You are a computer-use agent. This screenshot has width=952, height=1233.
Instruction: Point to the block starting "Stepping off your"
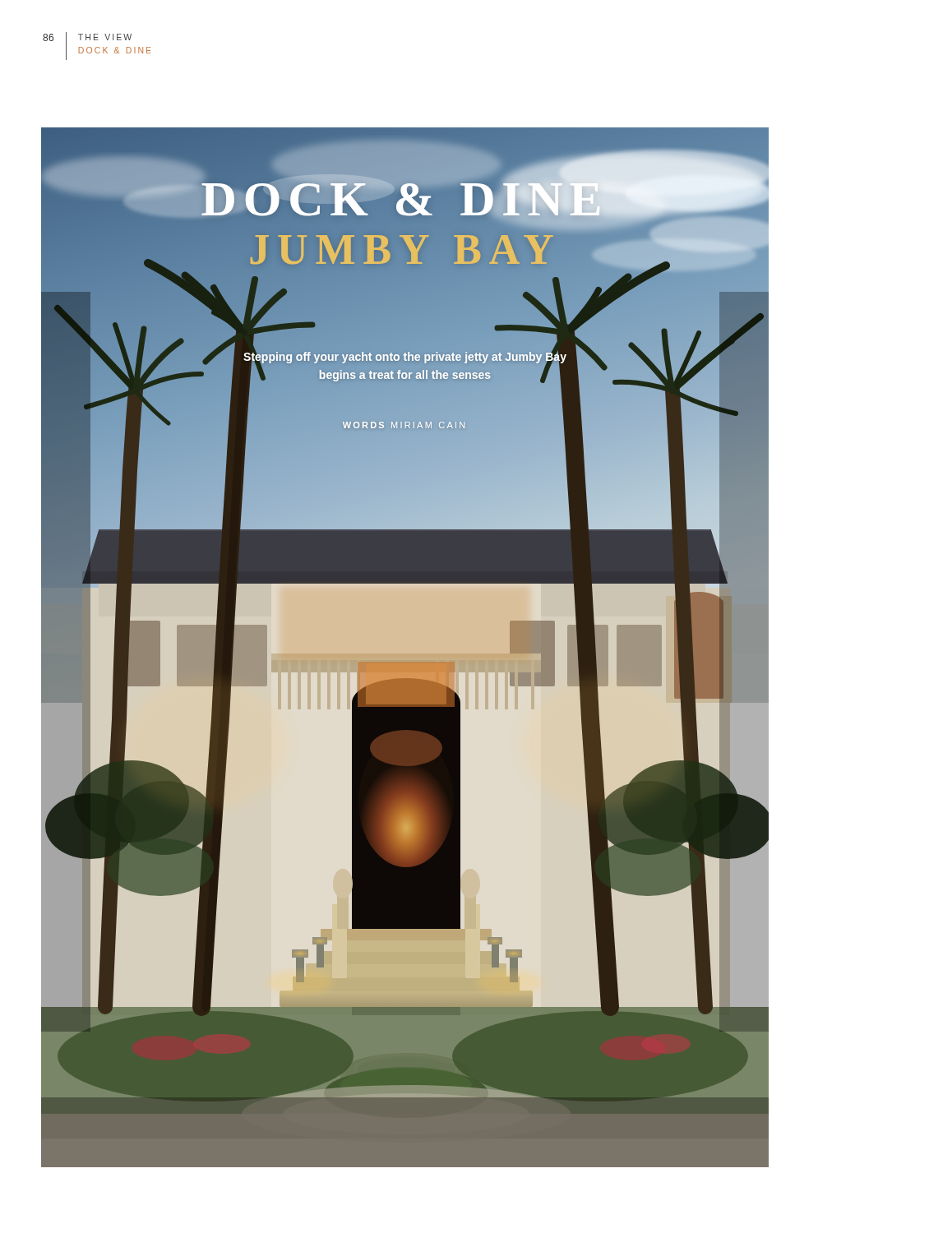405,366
